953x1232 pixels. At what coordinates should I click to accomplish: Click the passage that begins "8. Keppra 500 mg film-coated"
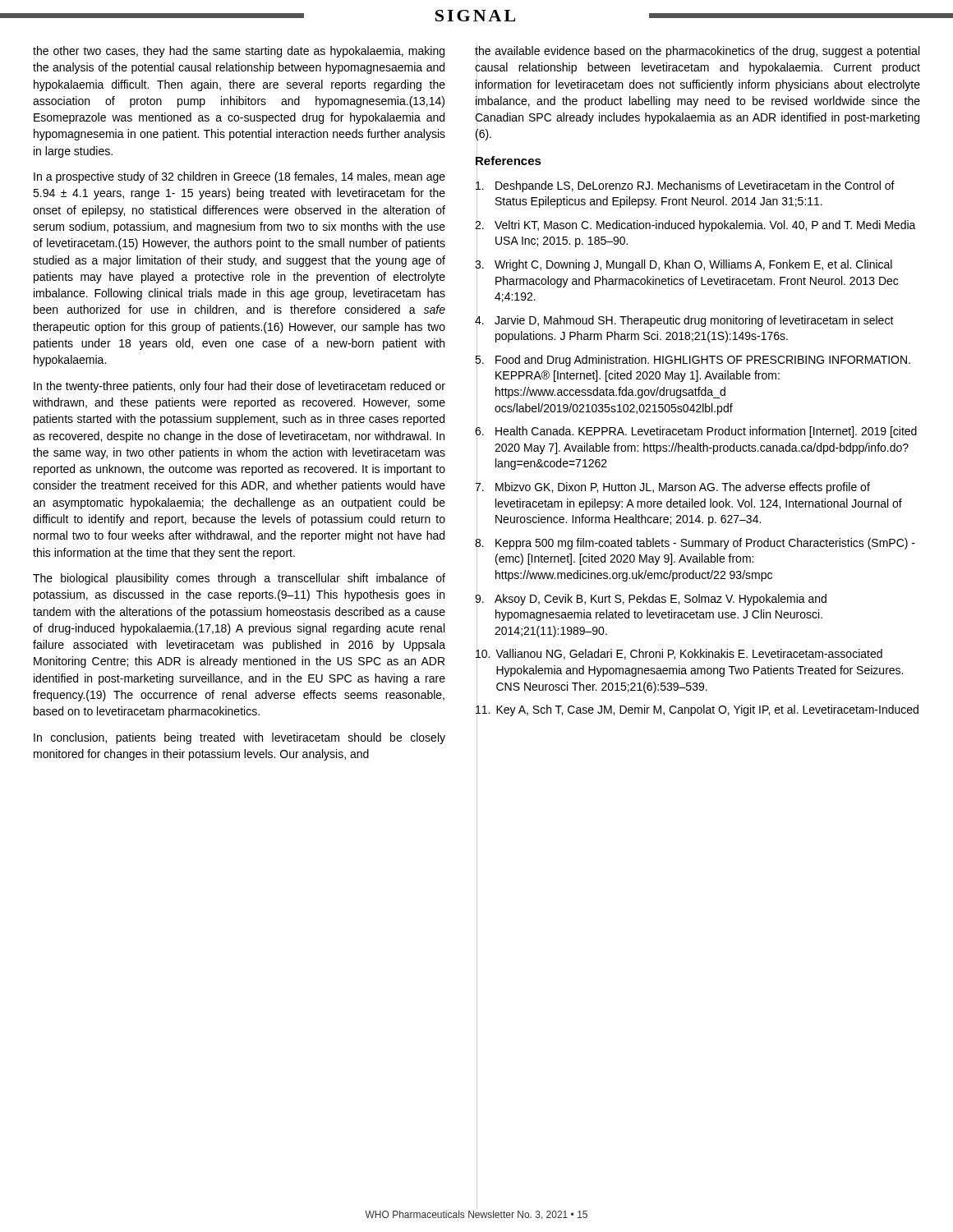[x=698, y=559]
